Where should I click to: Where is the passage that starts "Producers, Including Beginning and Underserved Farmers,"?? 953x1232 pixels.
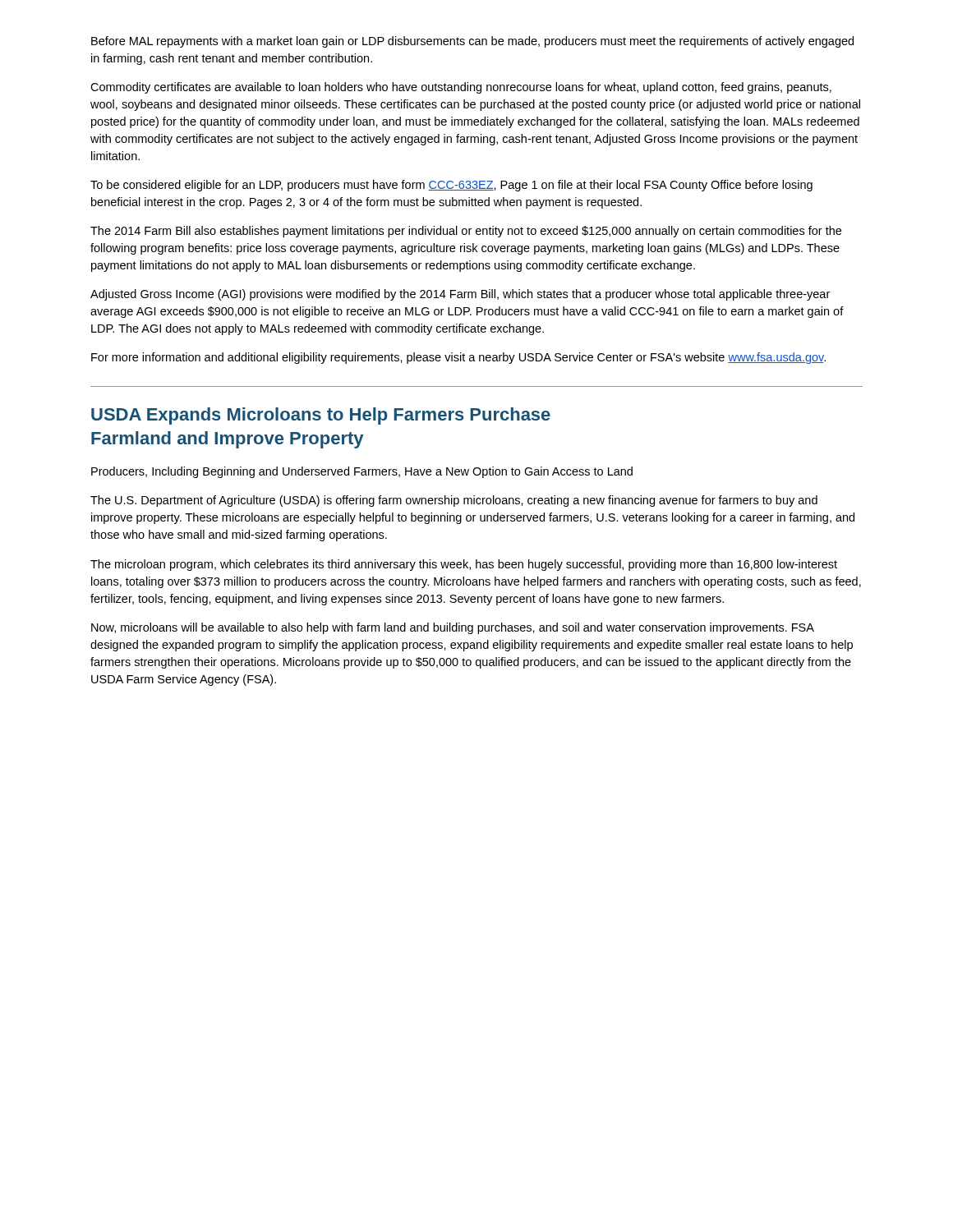coord(476,472)
